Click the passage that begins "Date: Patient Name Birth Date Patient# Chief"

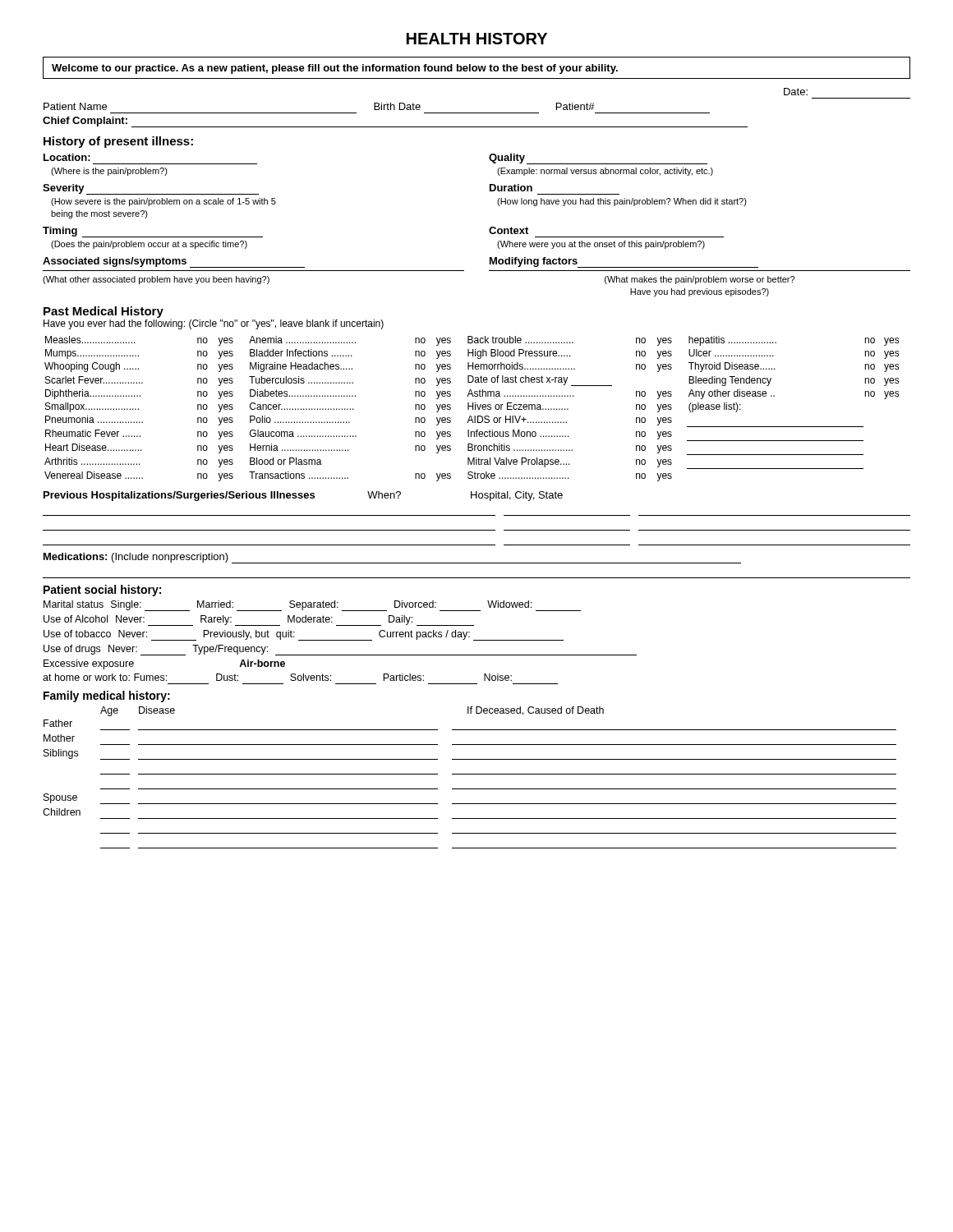point(476,106)
